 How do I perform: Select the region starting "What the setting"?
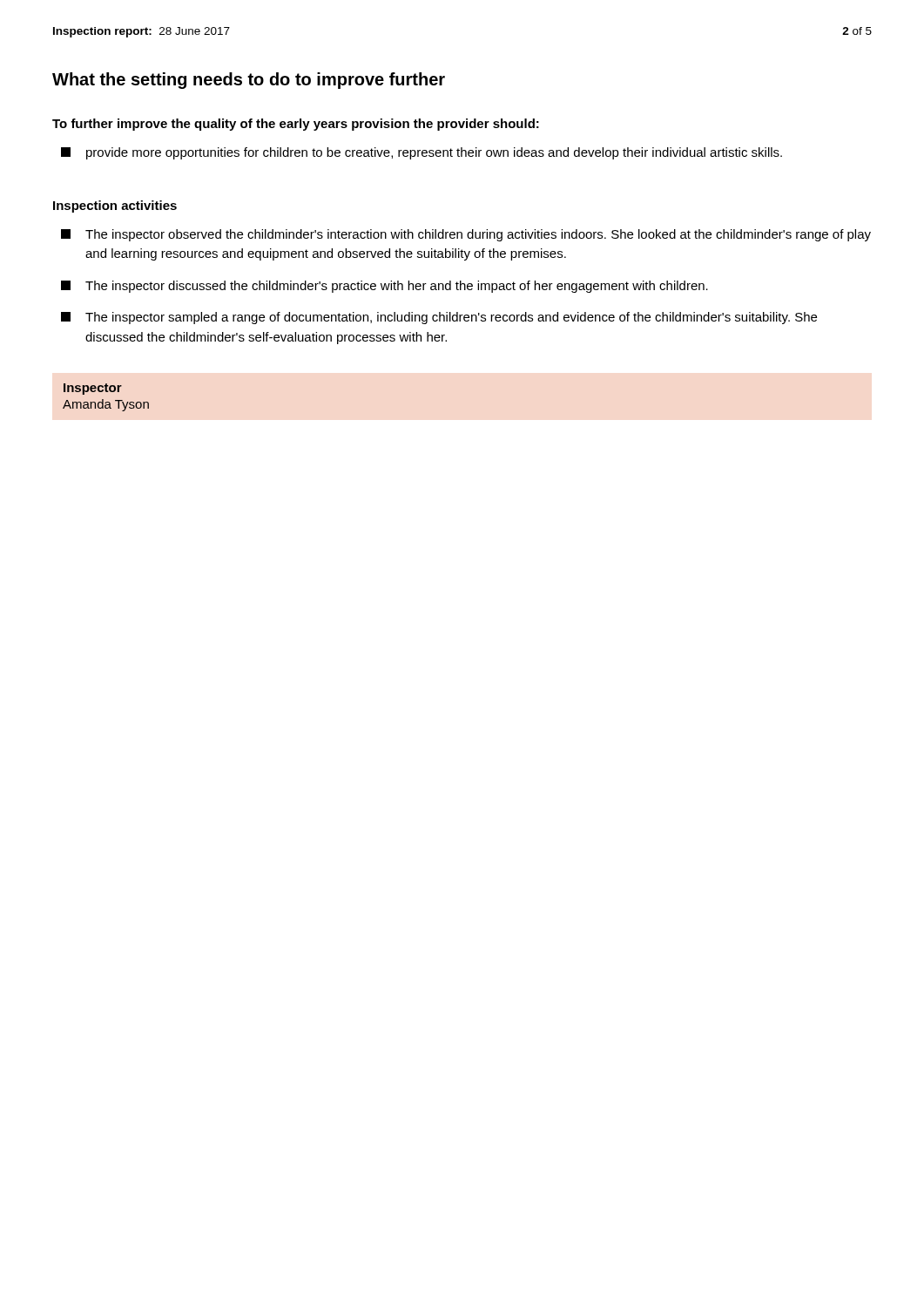click(x=249, y=79)
